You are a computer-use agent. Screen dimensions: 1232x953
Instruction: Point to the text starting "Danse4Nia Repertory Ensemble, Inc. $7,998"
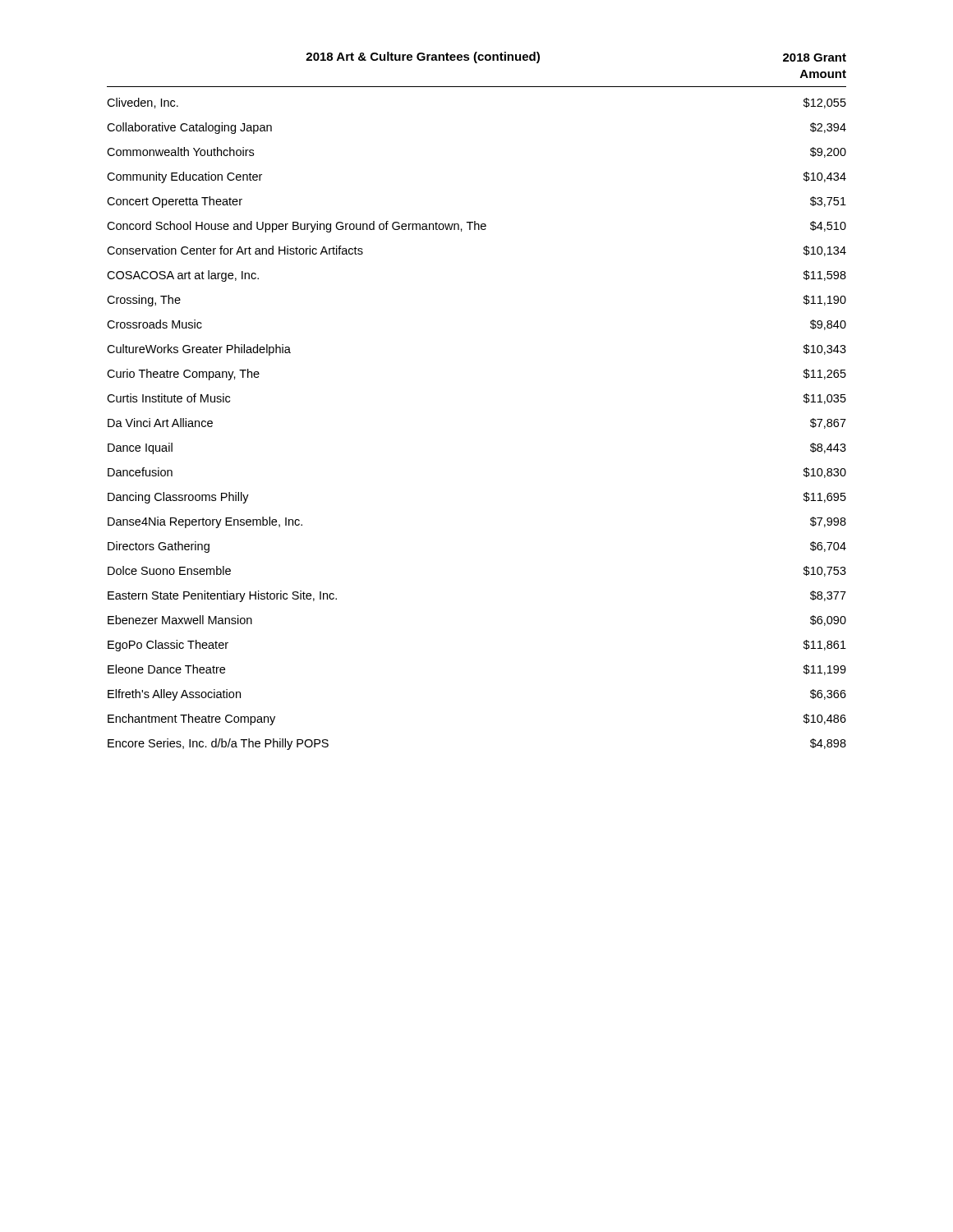click(x=207, y=522)
